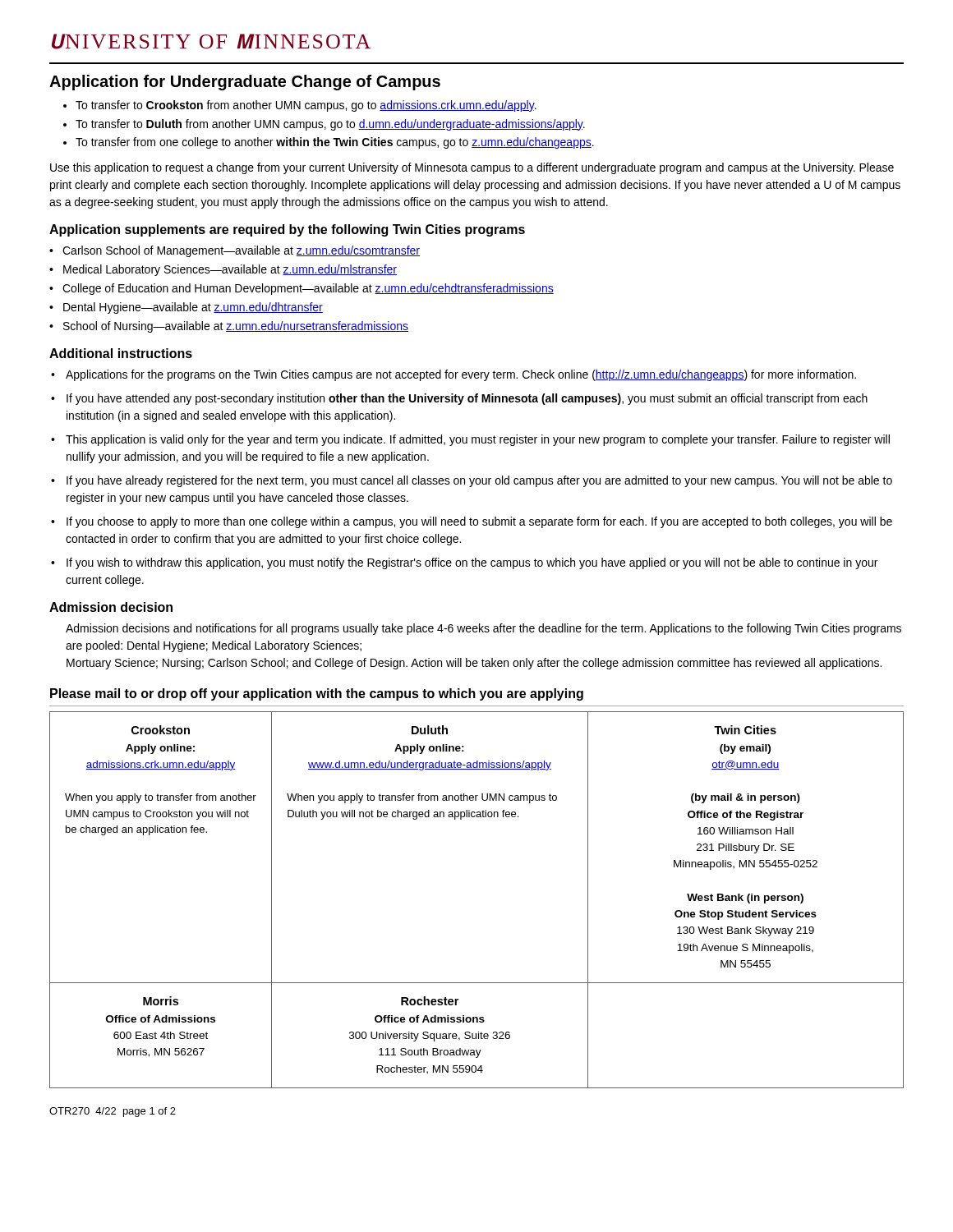Select the table that reads "Crookston"

click(x=476, y=900)
